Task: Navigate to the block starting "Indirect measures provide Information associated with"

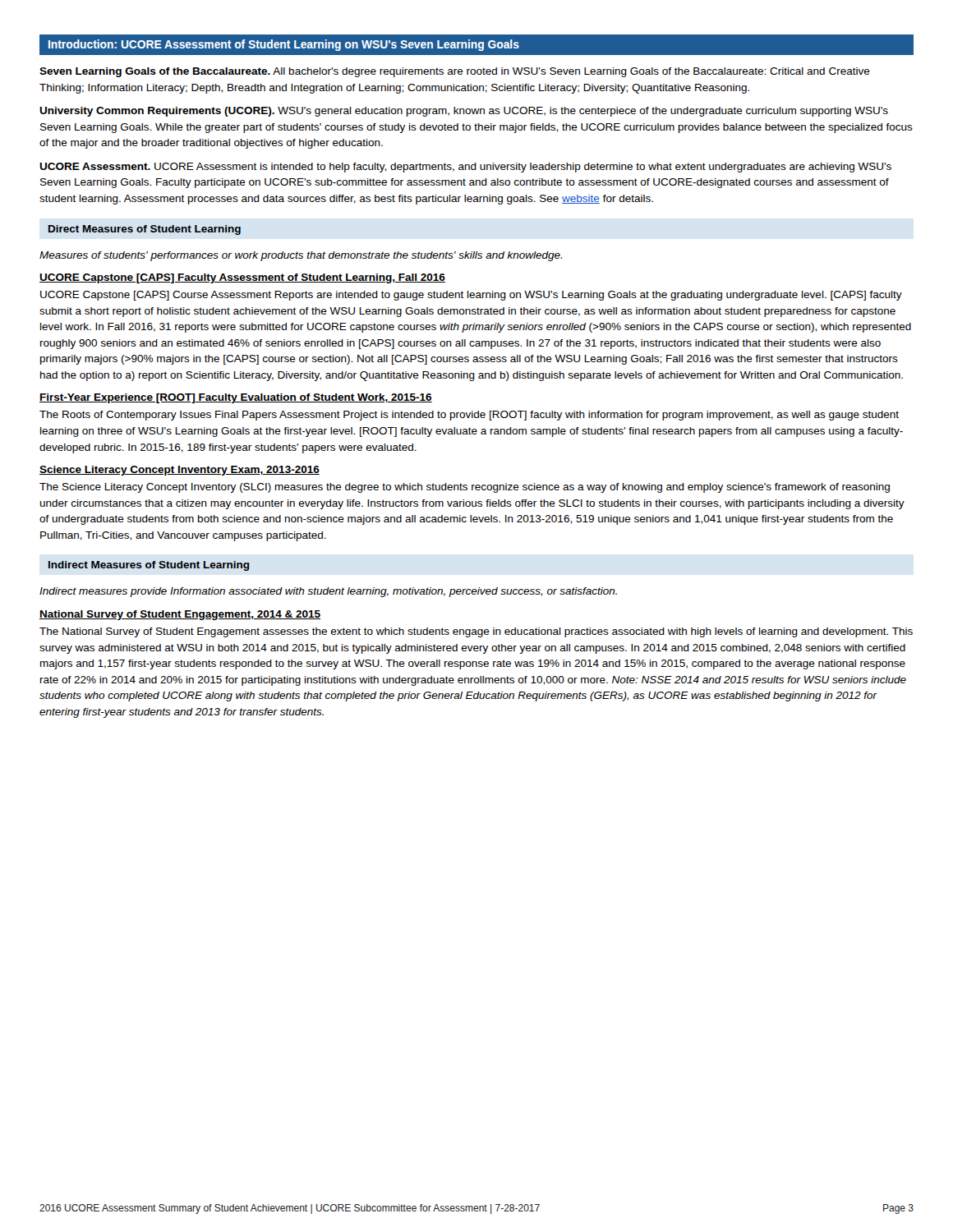Action: 329,591
